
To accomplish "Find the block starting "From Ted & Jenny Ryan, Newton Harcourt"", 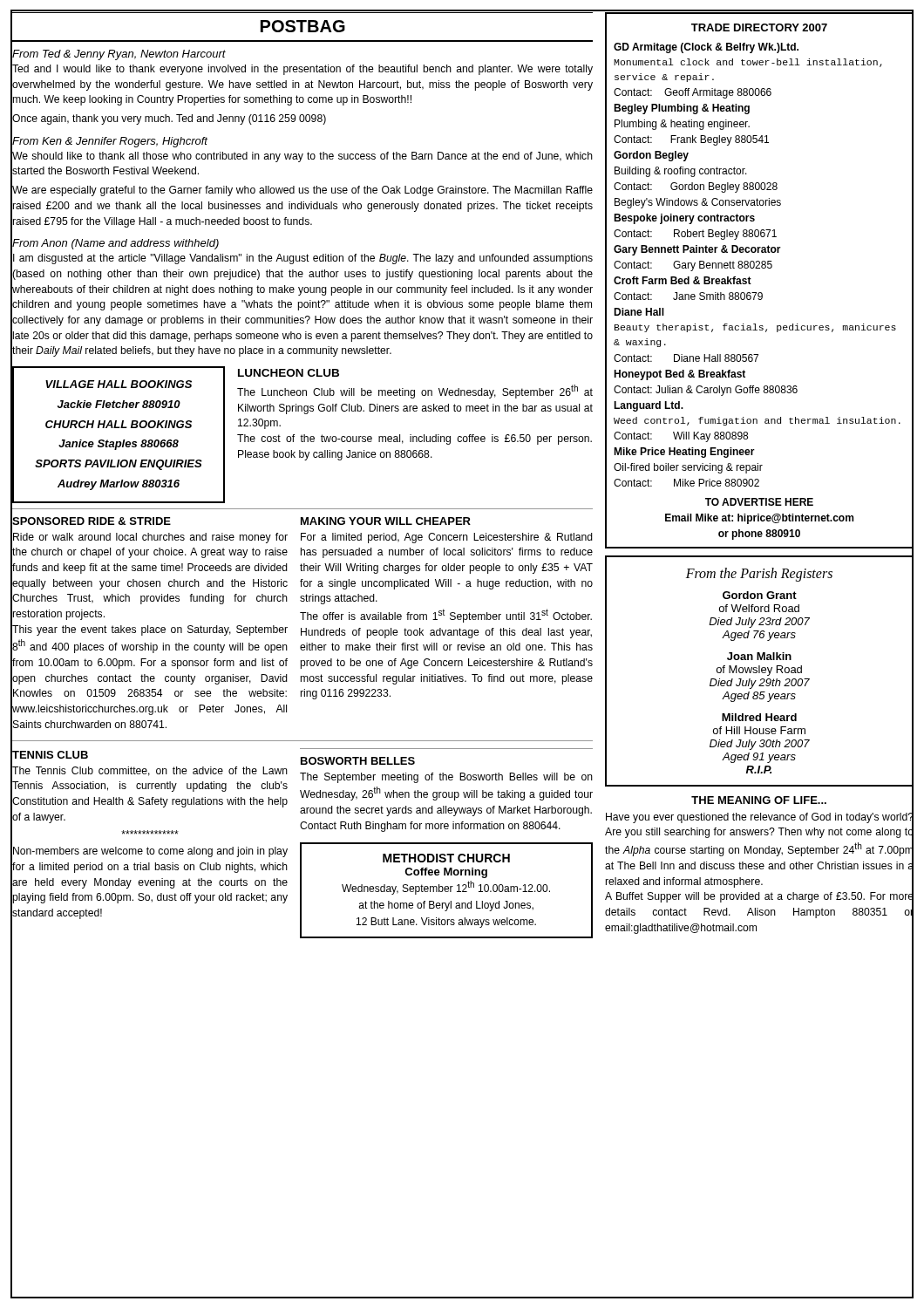I will (119, 54).
